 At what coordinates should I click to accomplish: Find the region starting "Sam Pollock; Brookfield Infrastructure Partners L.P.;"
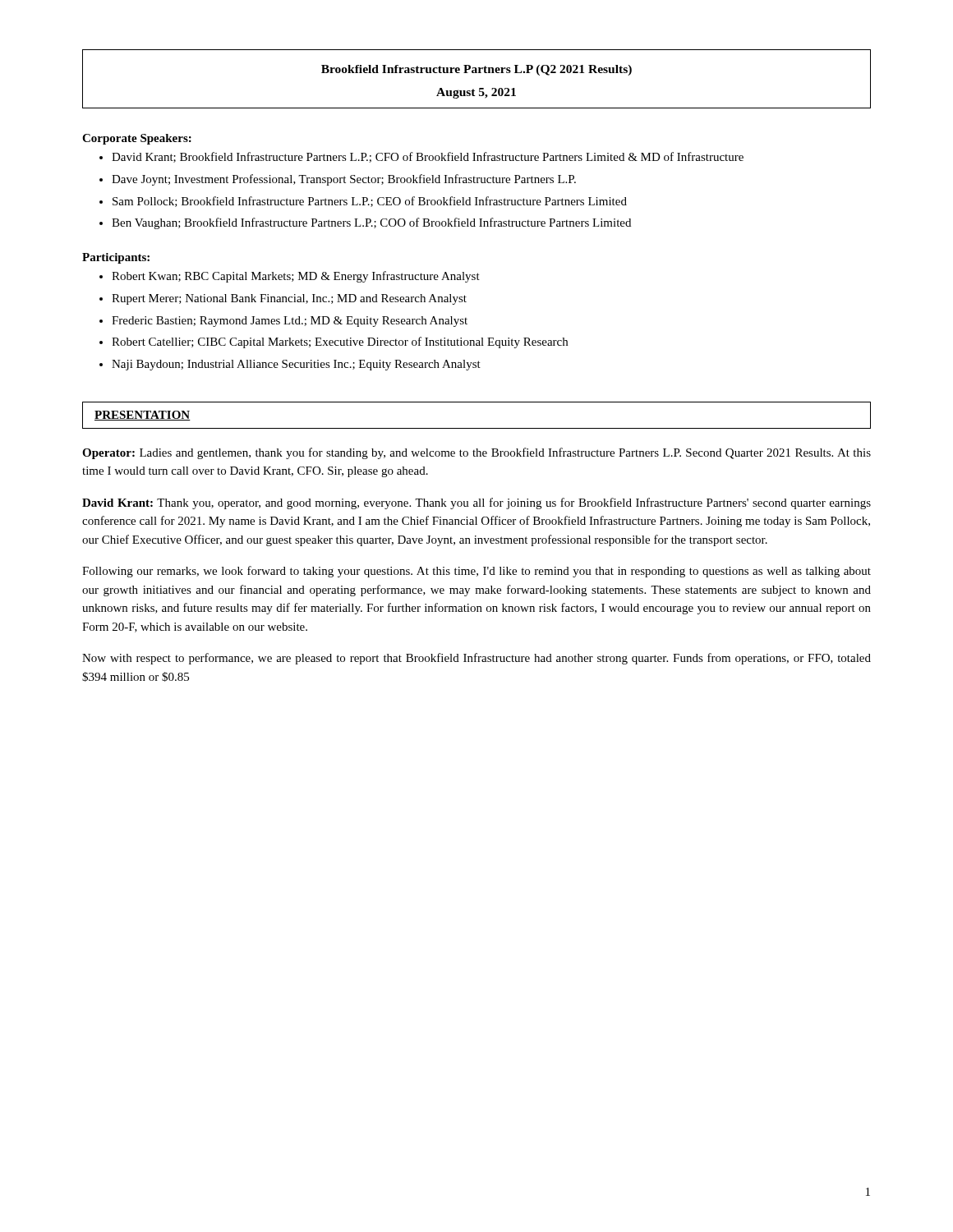pos(369,201)
